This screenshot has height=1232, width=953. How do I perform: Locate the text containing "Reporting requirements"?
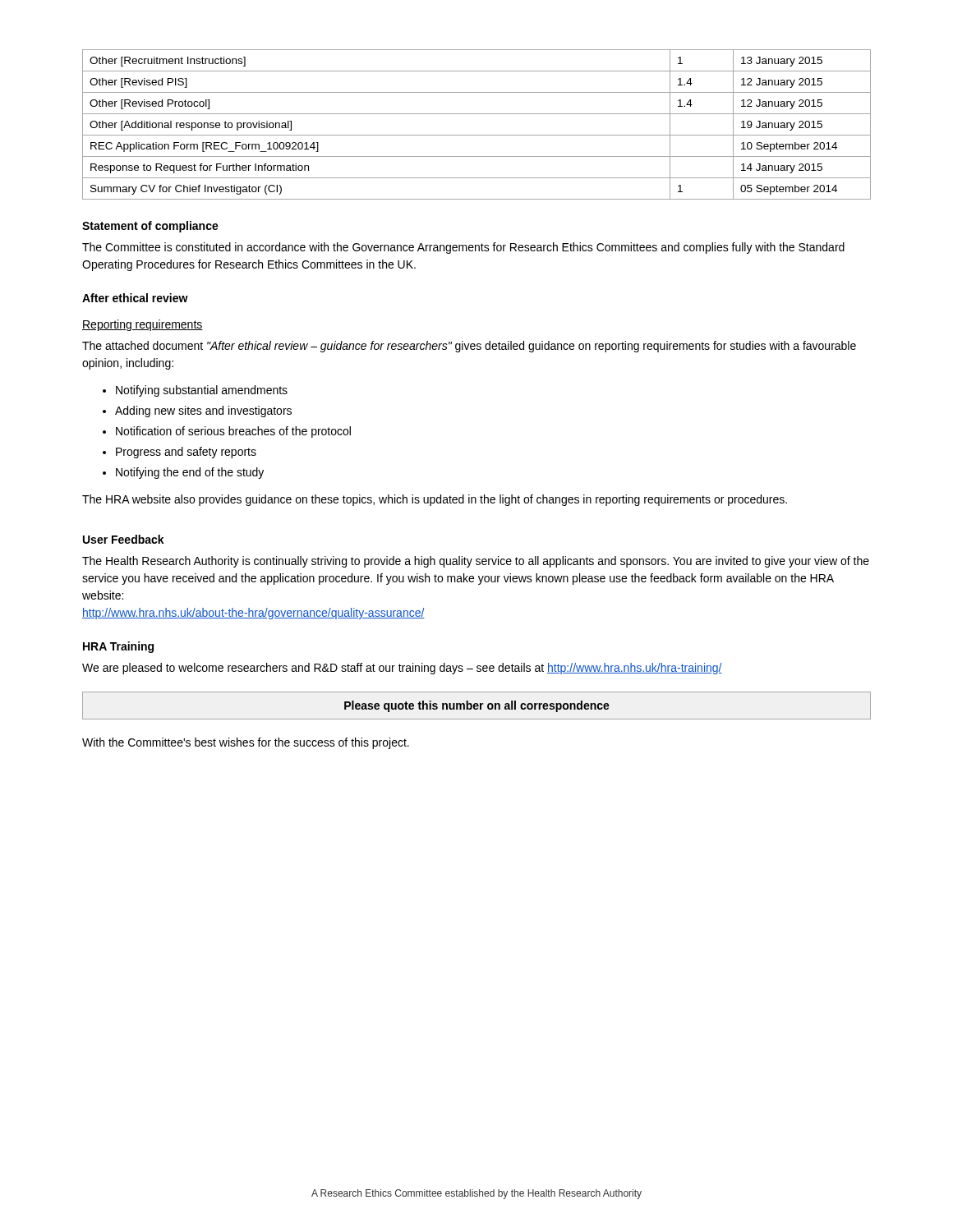point(142,324)
